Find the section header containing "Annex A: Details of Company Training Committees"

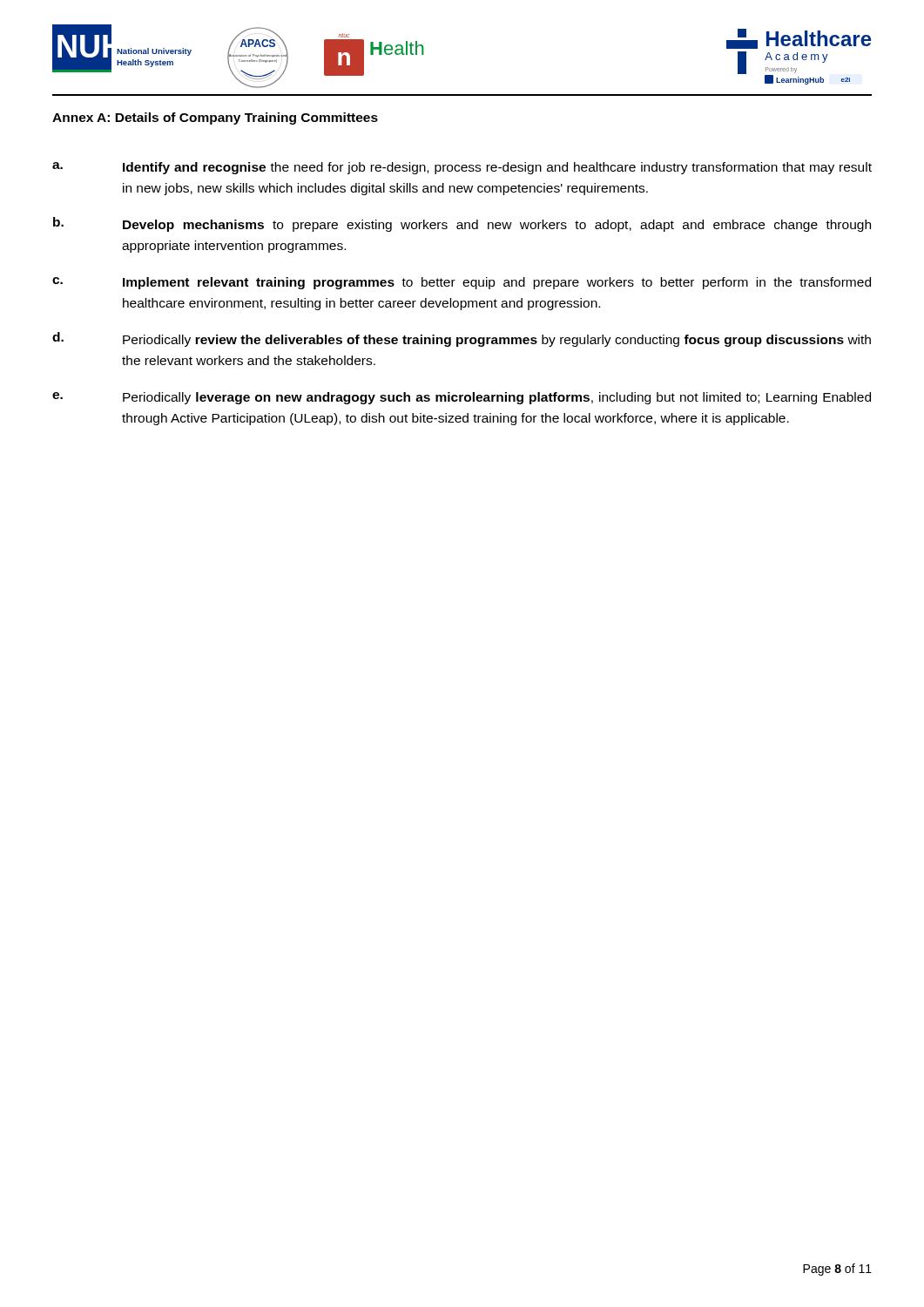click(x=215, y=117)
